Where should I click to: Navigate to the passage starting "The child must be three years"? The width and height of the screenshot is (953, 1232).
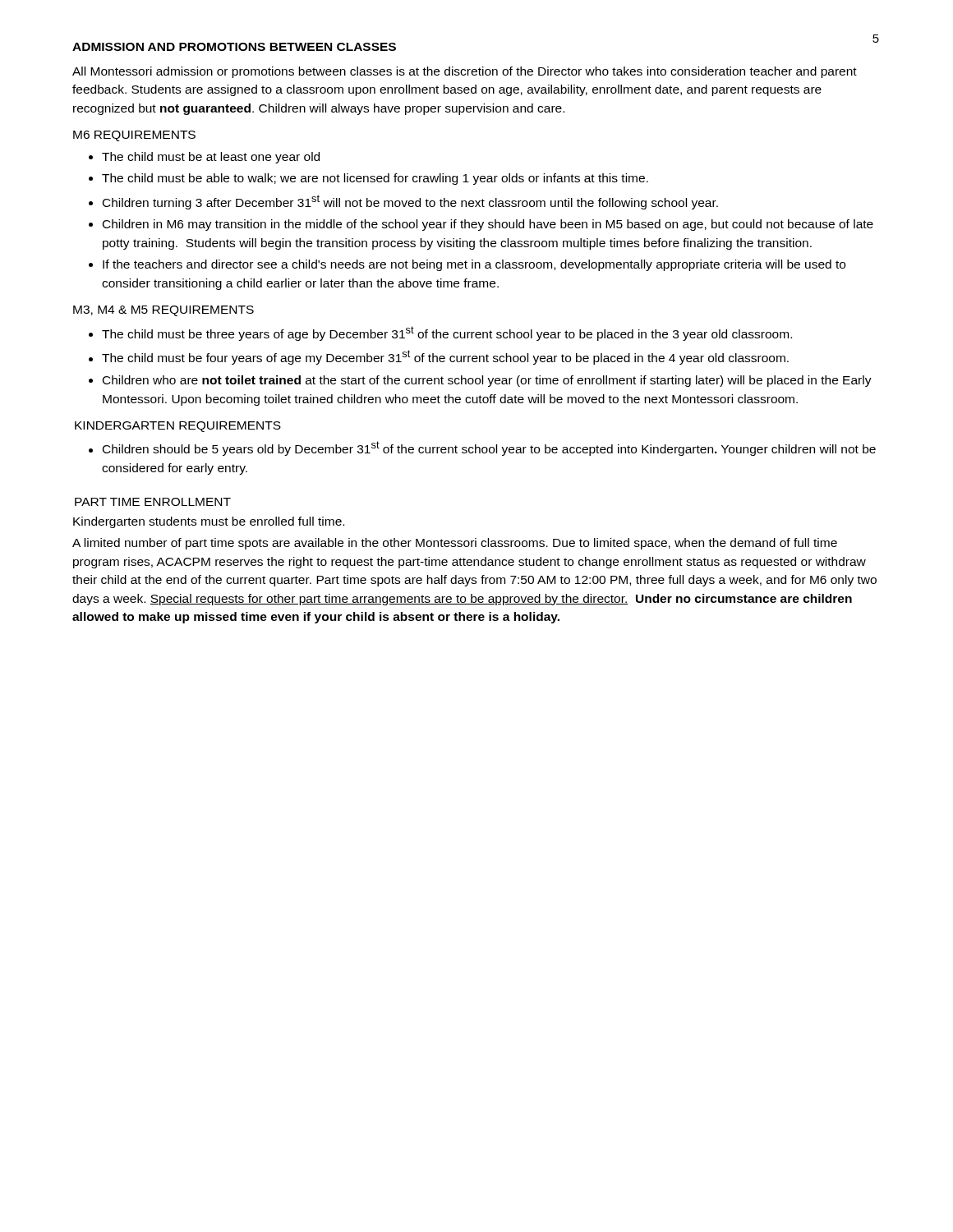click(x=476, y=333)
